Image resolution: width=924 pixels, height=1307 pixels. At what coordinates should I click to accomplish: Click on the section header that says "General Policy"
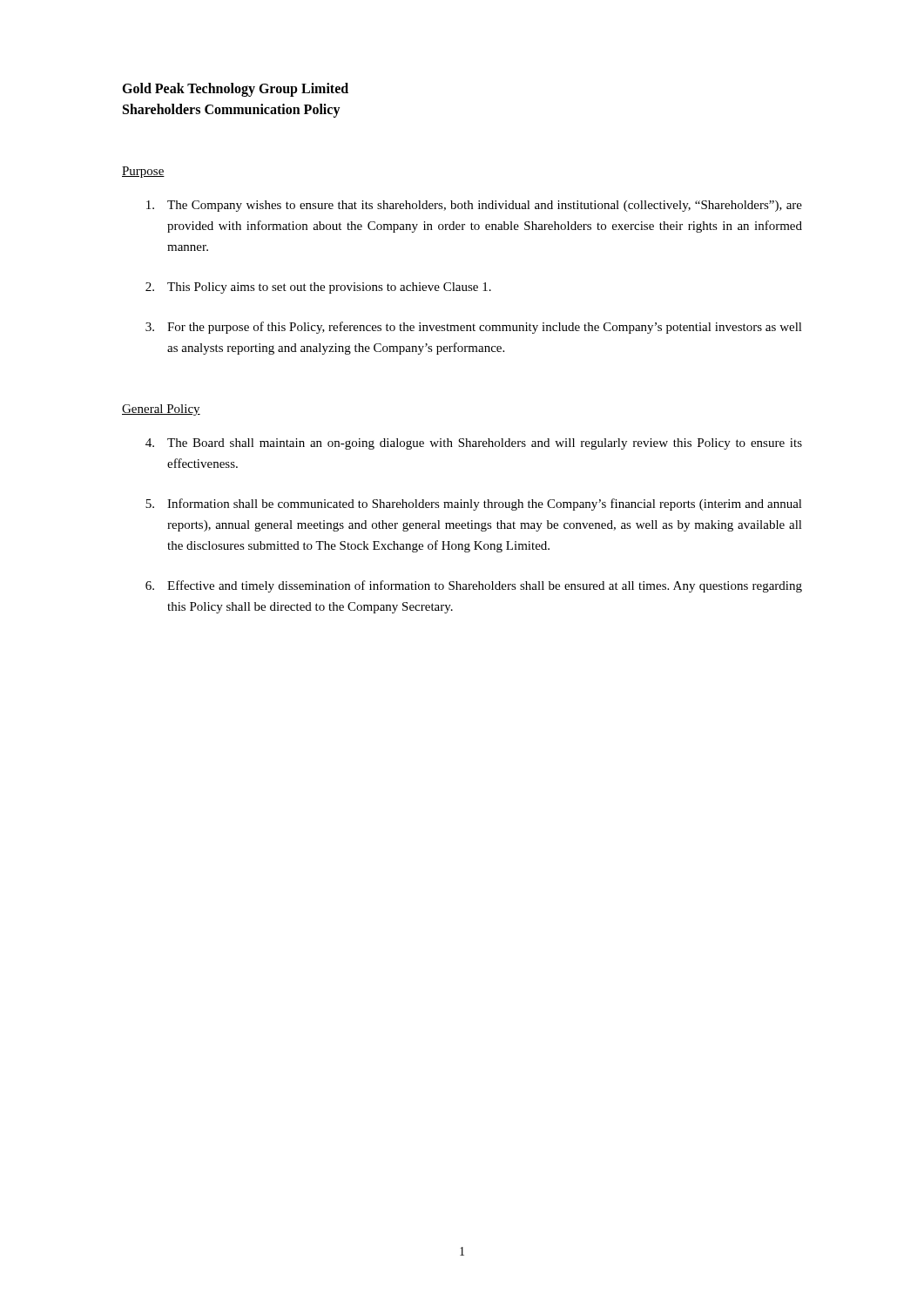(x=161, y=409)
